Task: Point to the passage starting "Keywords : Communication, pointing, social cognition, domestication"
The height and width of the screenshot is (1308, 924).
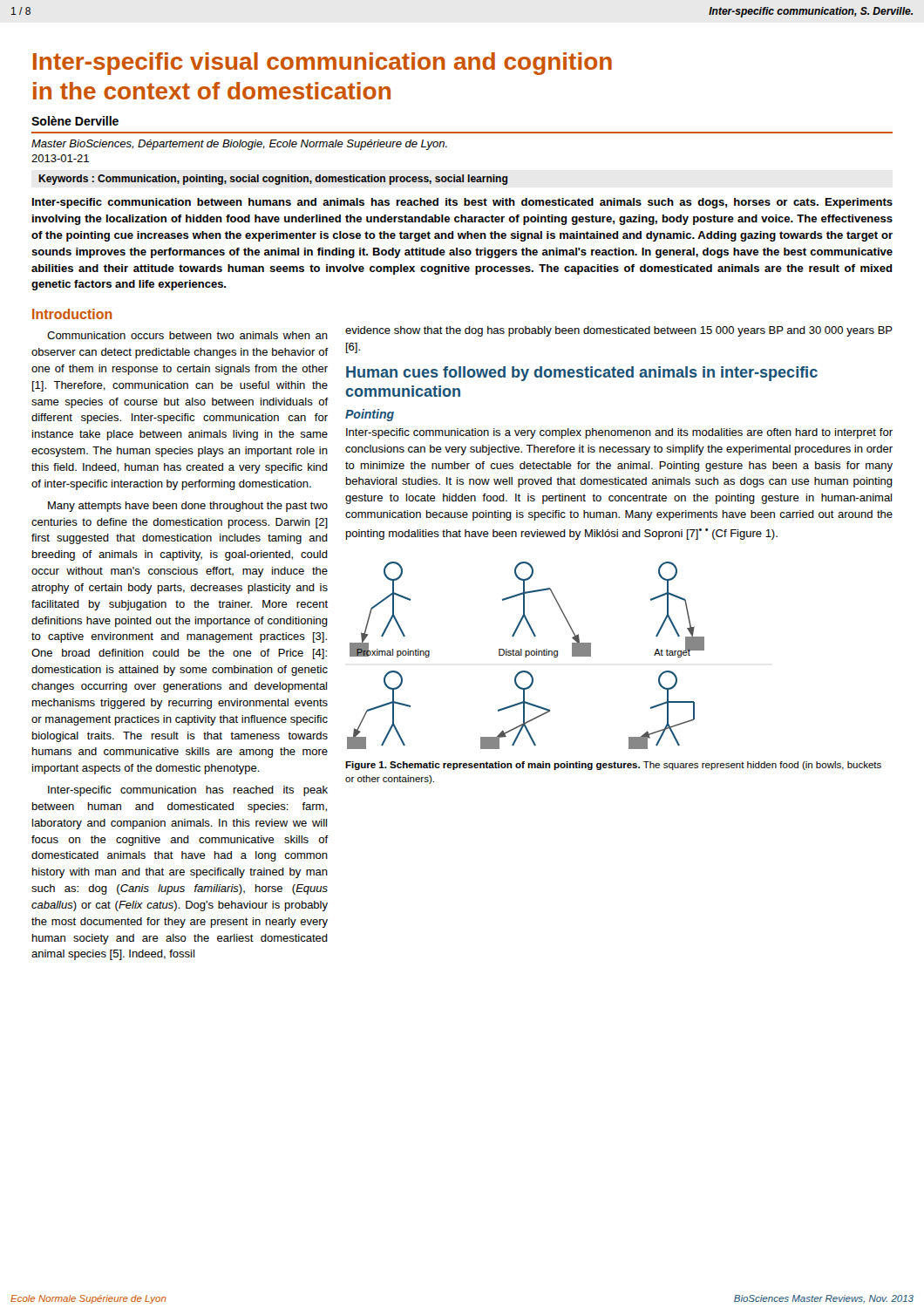Action: click(273, 179)
